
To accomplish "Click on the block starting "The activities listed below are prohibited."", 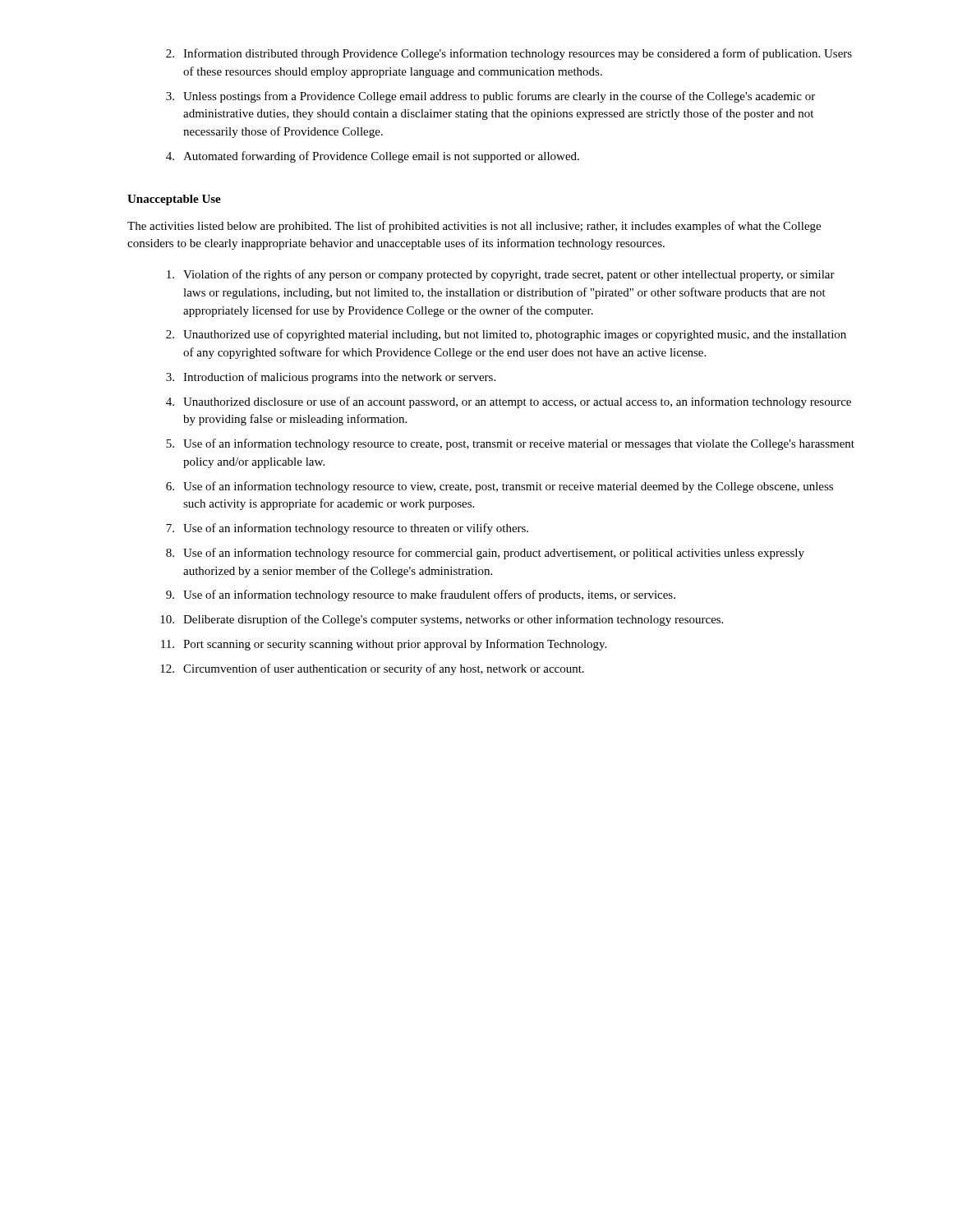I will pyautogui.click(x=474, y=234).
